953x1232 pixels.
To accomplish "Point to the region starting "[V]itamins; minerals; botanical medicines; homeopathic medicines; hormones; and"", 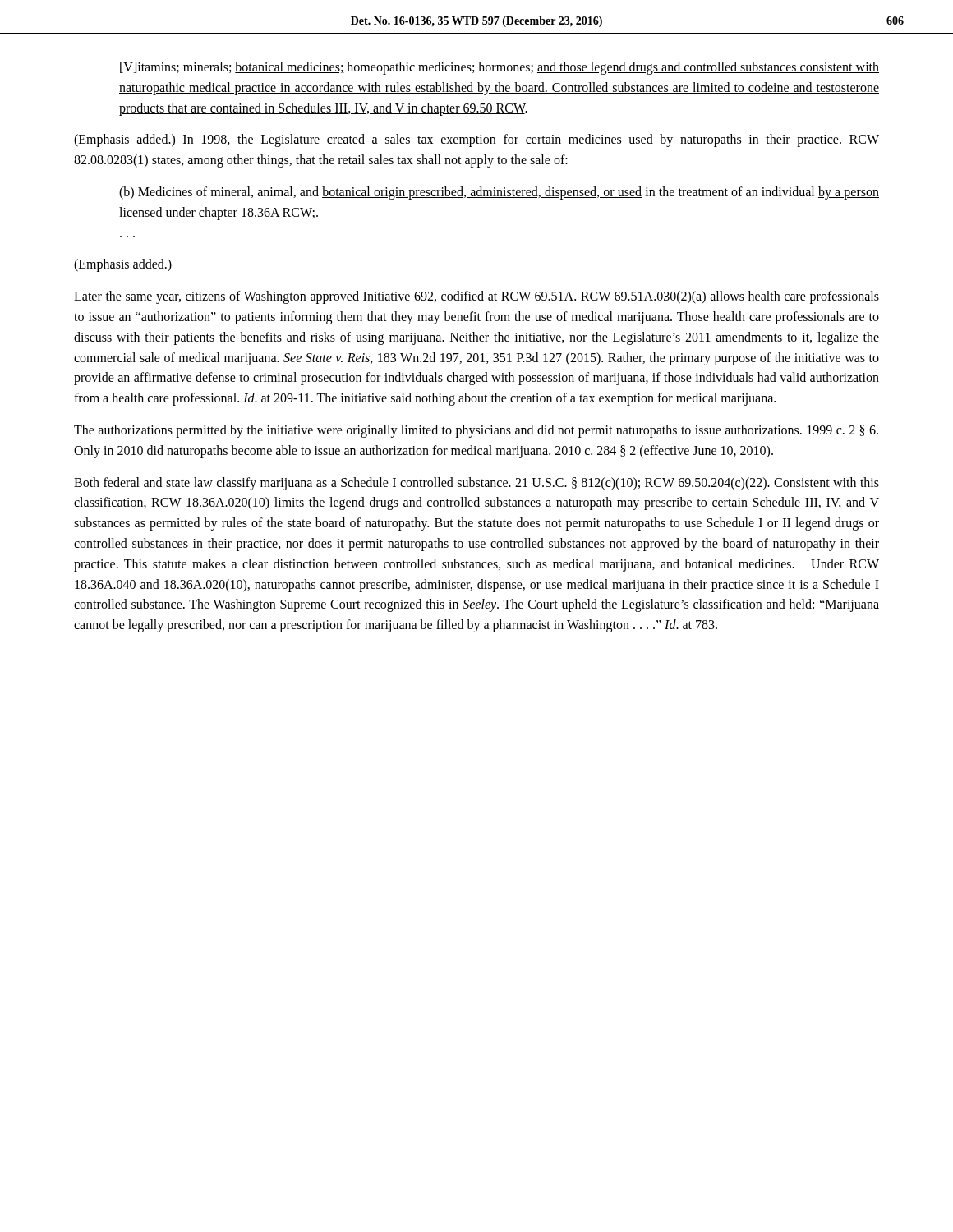I will point(499,87).
